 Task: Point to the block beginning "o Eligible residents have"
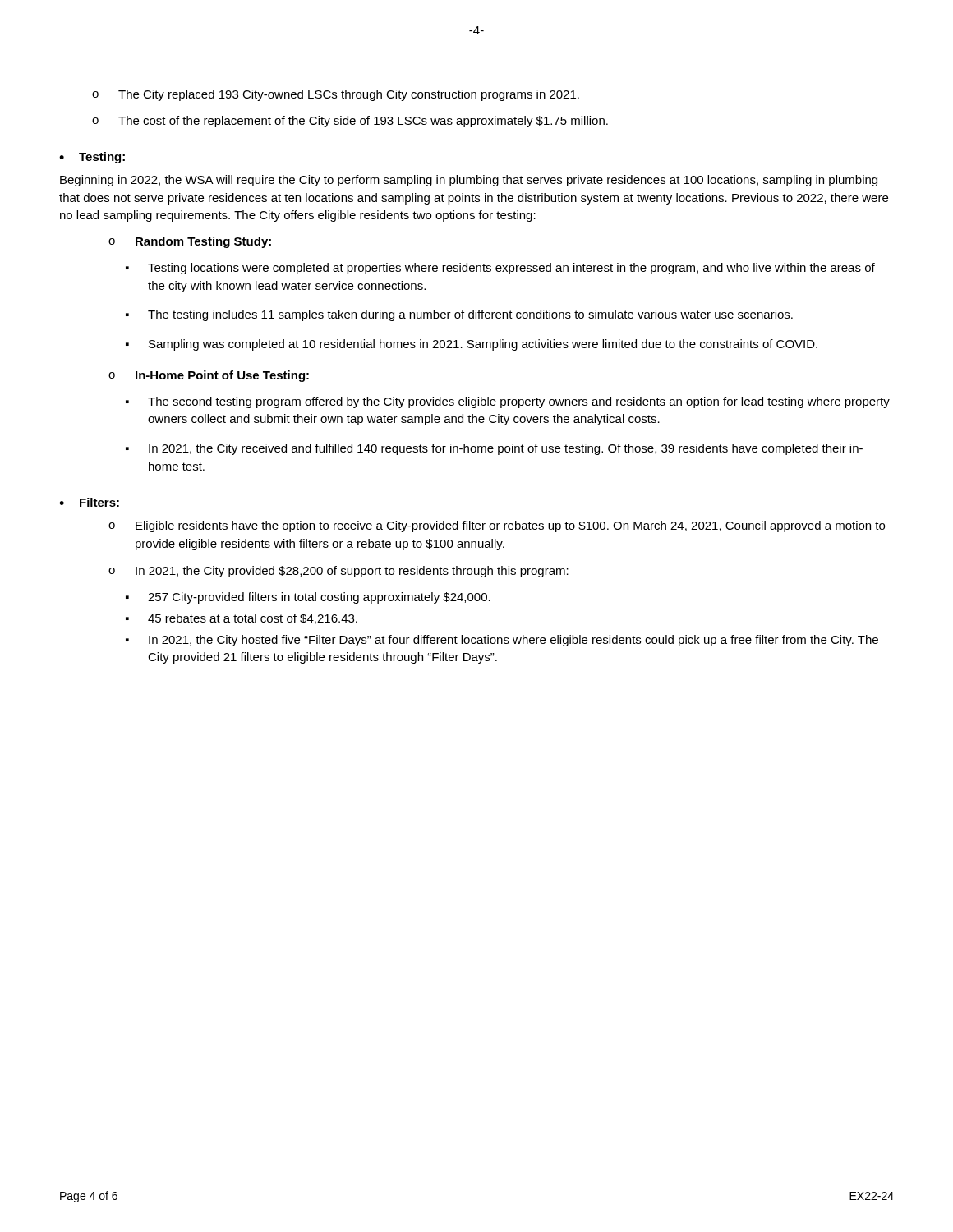coord(501,534)
